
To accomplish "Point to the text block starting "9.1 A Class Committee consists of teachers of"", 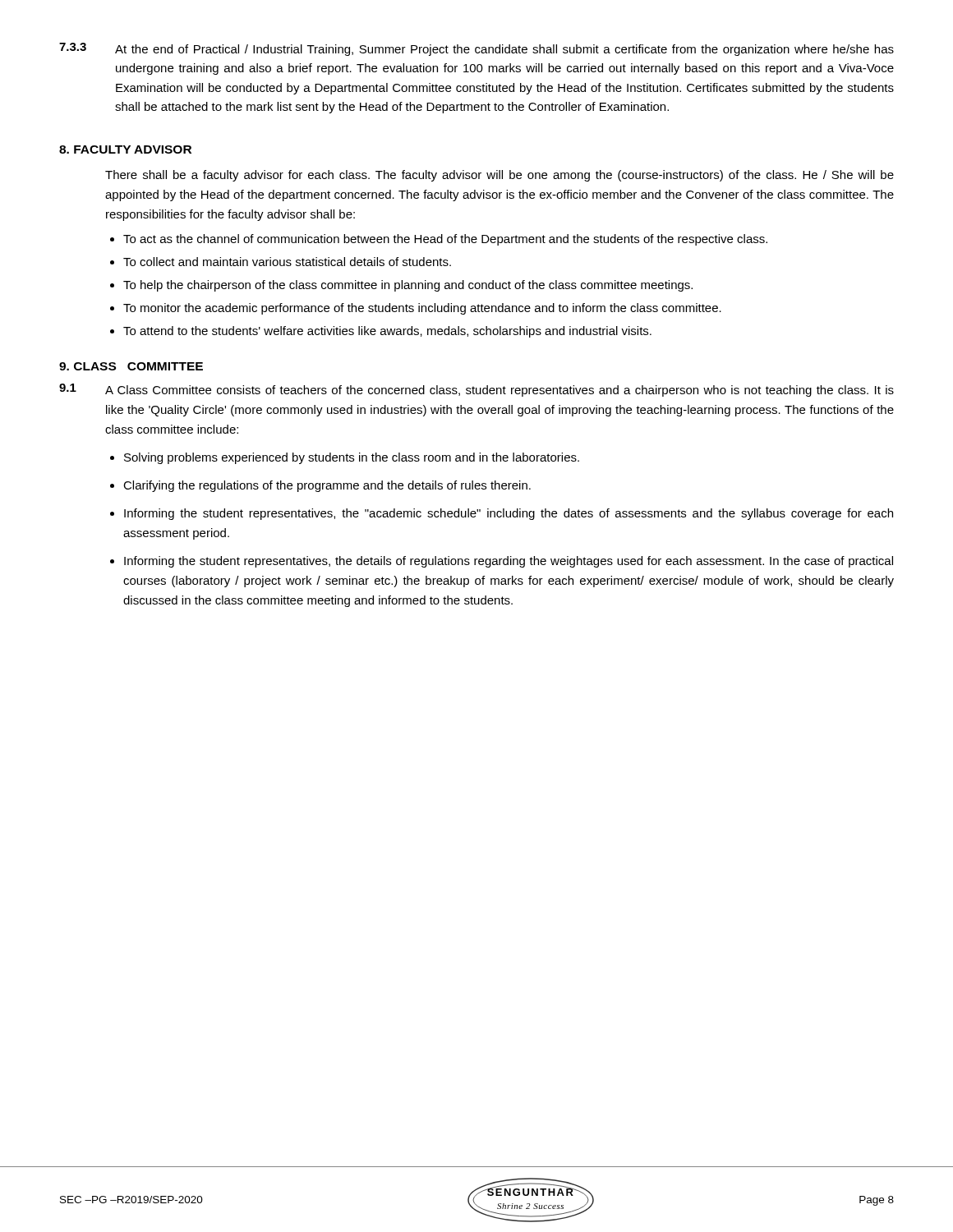I will 476,410.
